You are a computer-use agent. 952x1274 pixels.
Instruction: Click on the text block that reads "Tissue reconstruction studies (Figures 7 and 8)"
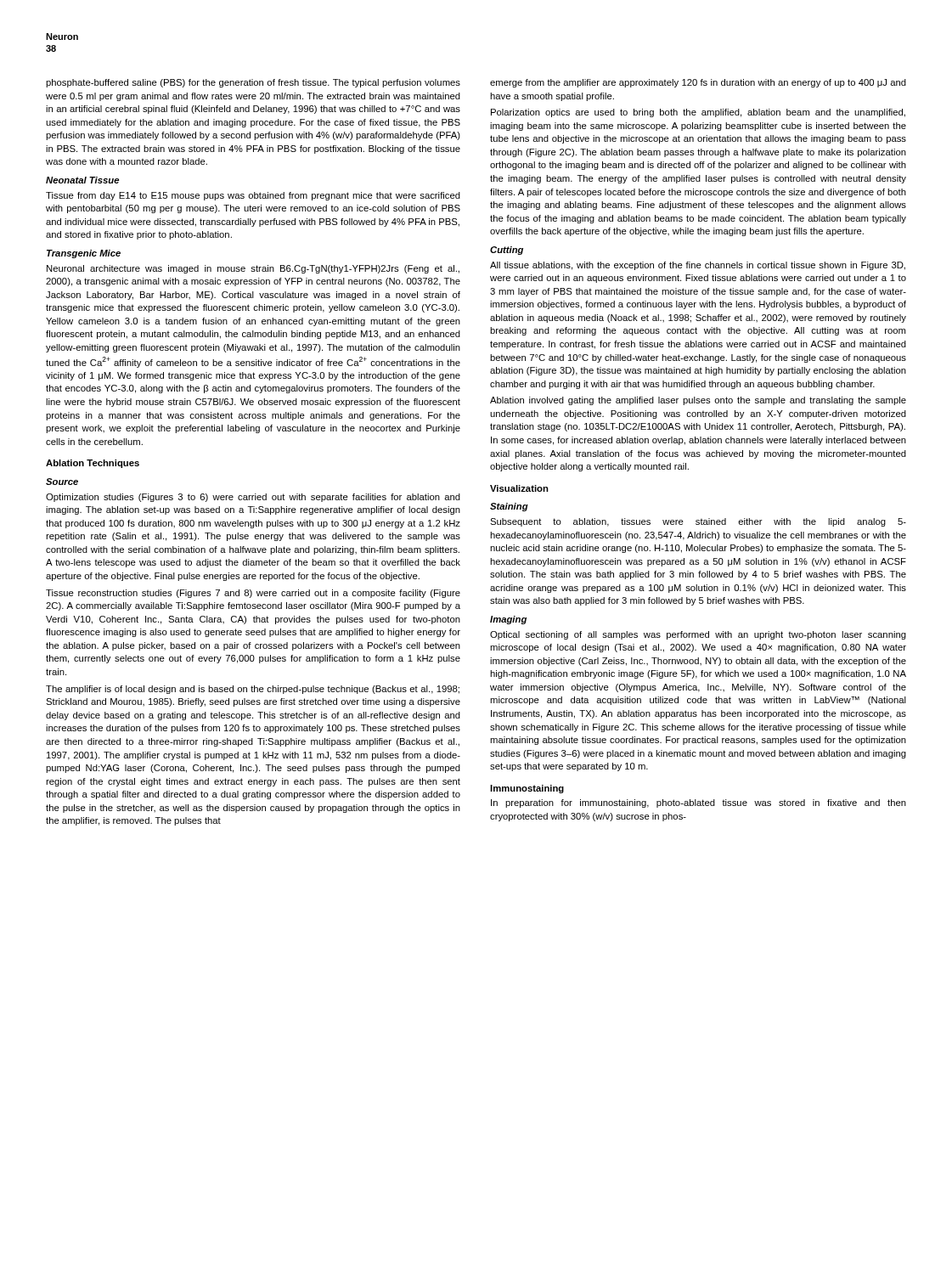(x=253, y=633)
